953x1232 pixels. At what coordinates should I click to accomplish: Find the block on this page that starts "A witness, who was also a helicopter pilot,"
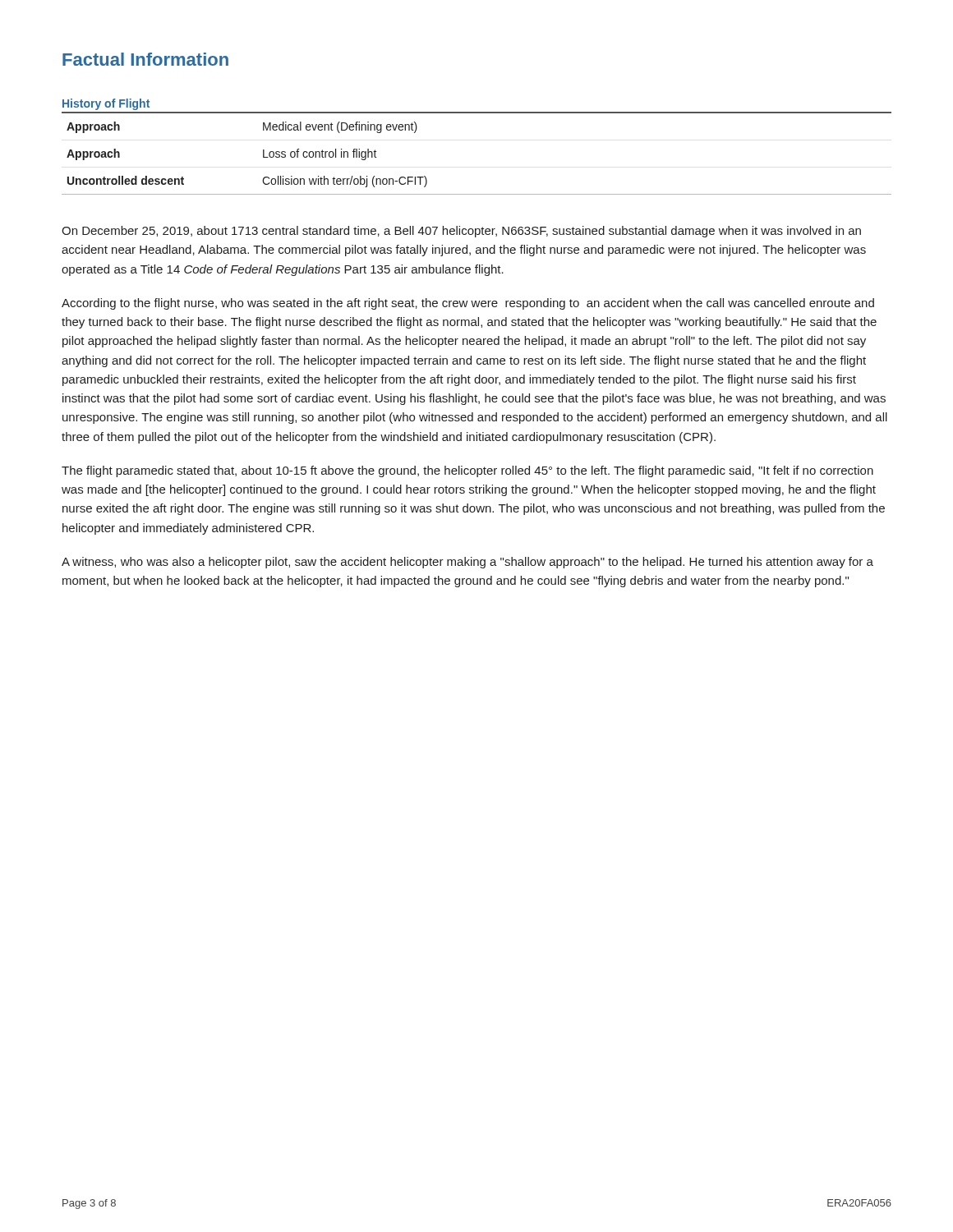pos(467,571)
